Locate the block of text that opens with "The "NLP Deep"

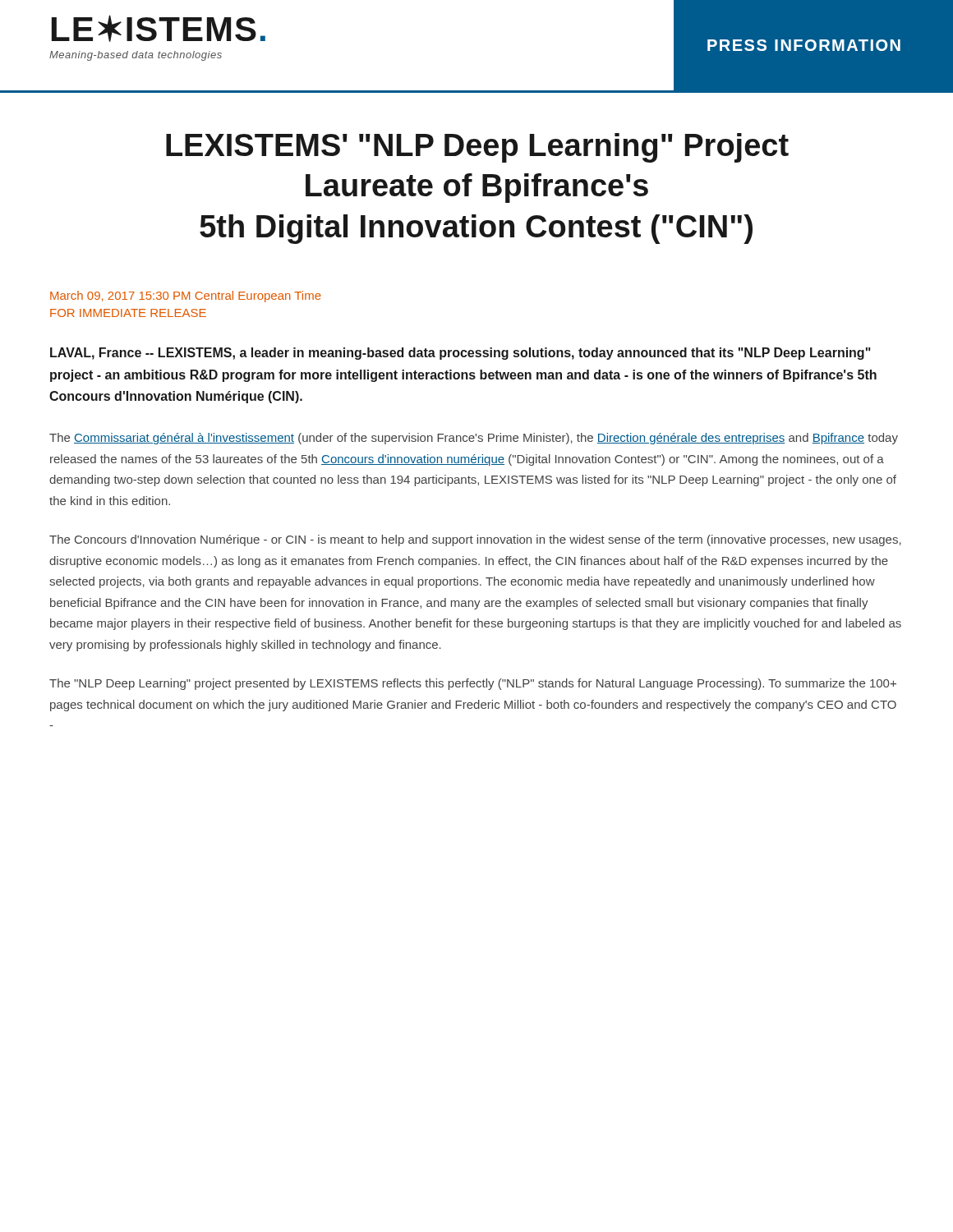click(473, 704)
